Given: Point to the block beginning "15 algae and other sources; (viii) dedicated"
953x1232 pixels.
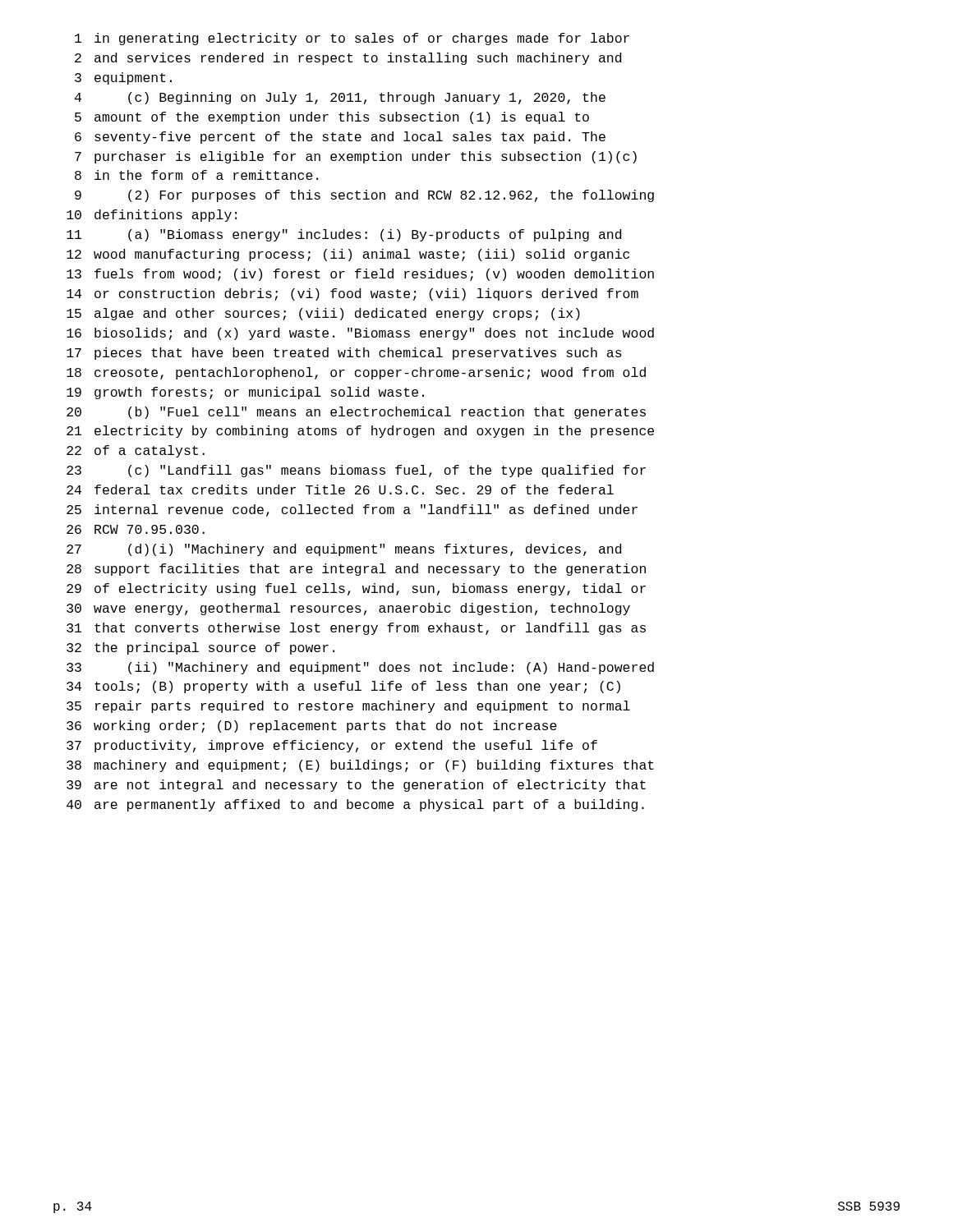Looking at the screenshot, I should [x=476, y=314].
